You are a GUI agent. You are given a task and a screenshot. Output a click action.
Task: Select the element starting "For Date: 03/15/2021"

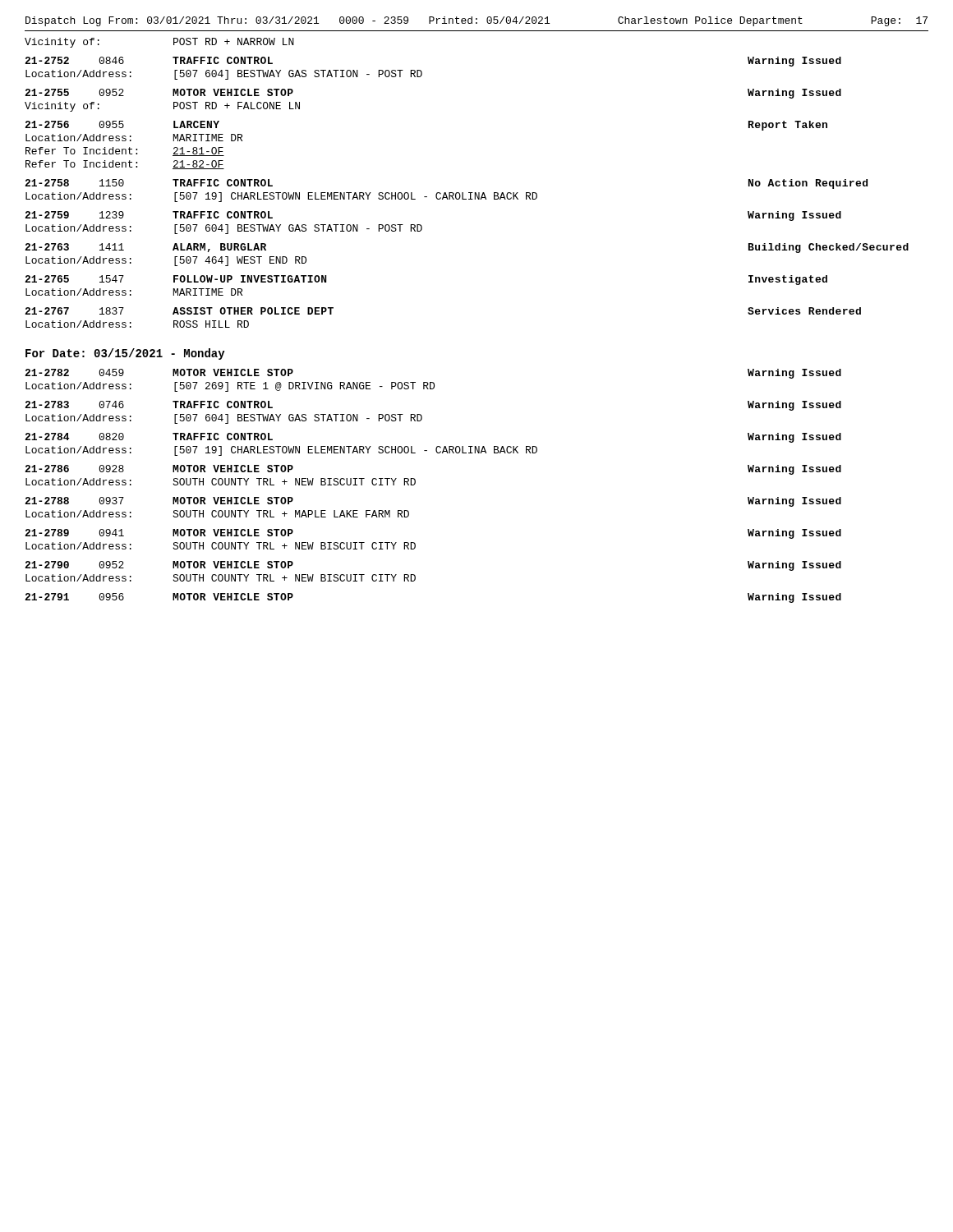(125, 354)
